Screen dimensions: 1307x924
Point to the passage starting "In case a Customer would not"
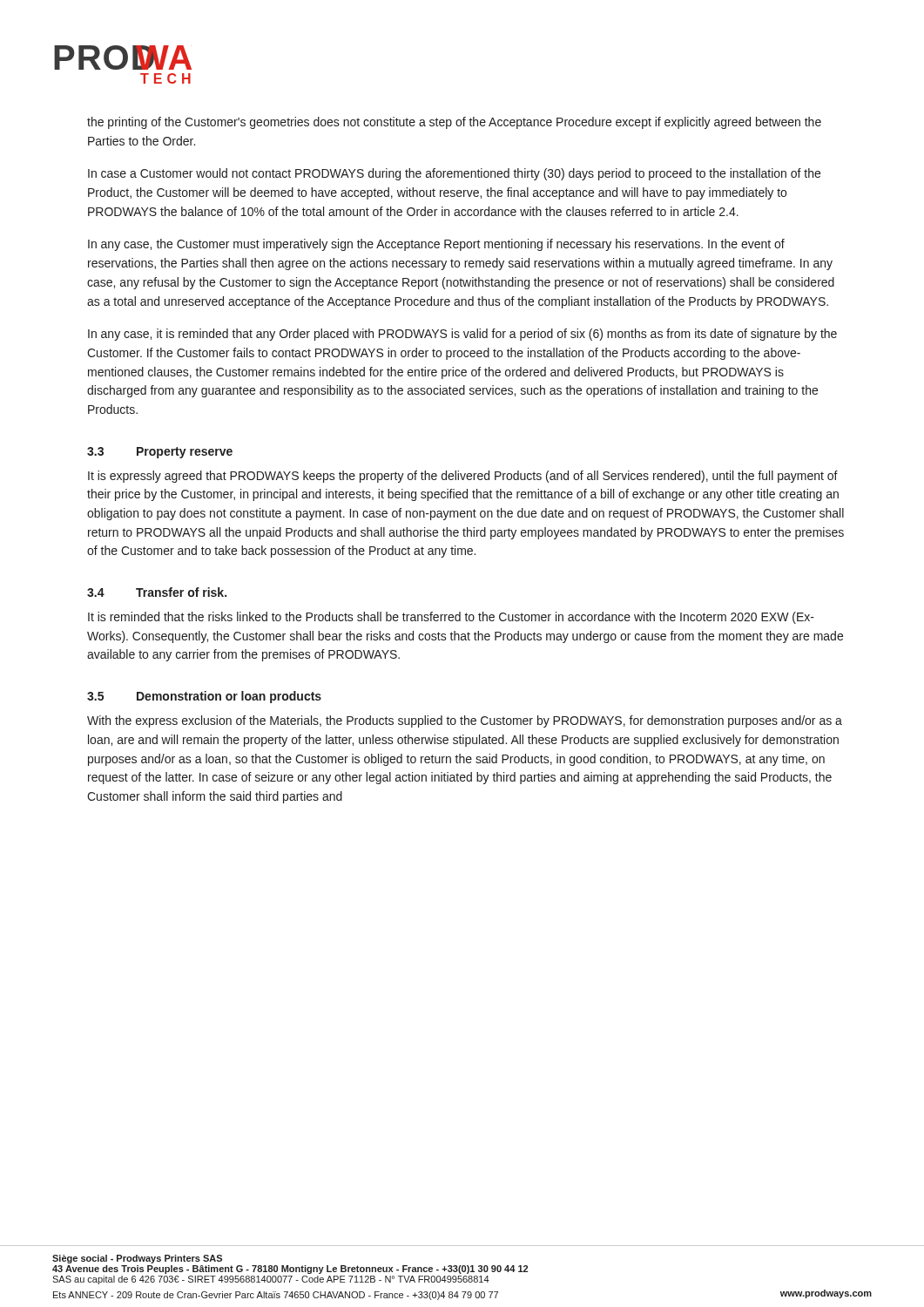454,193
